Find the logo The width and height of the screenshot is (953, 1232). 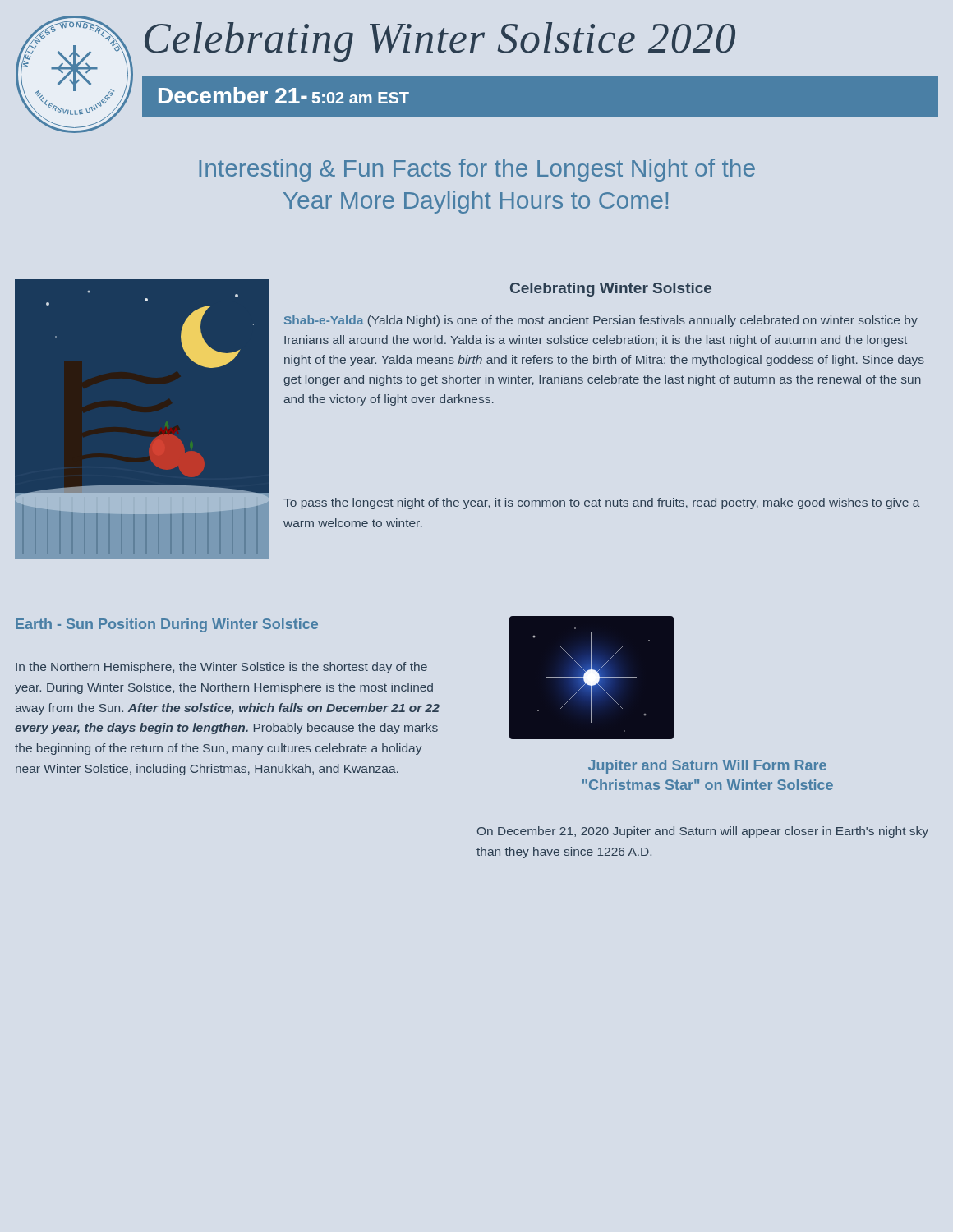click(x=74, y=74)
